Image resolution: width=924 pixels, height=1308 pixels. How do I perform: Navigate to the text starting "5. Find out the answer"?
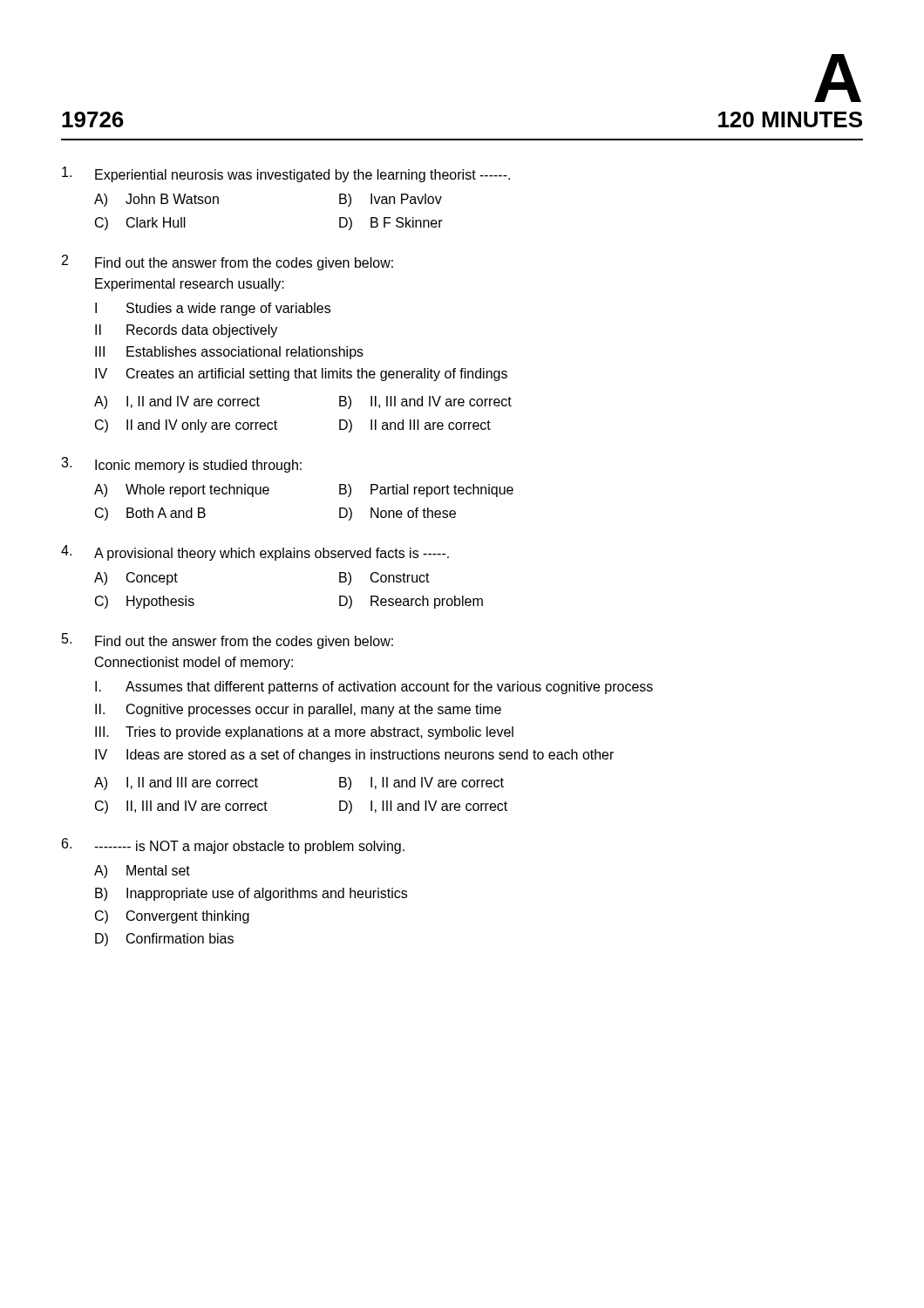click(462, 724)
